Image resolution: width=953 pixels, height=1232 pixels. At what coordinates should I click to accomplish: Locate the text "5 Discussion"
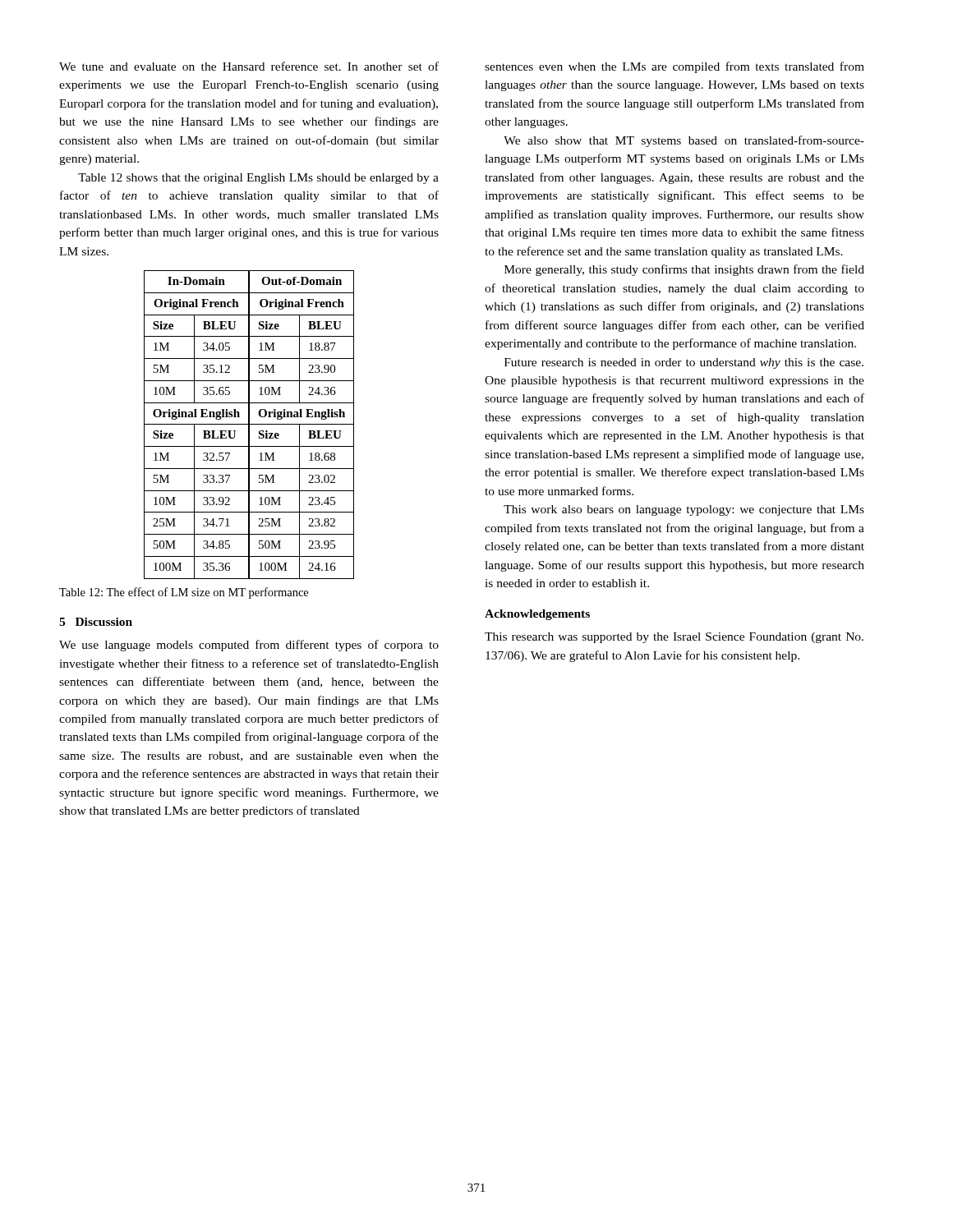click(x=96, y=621)
